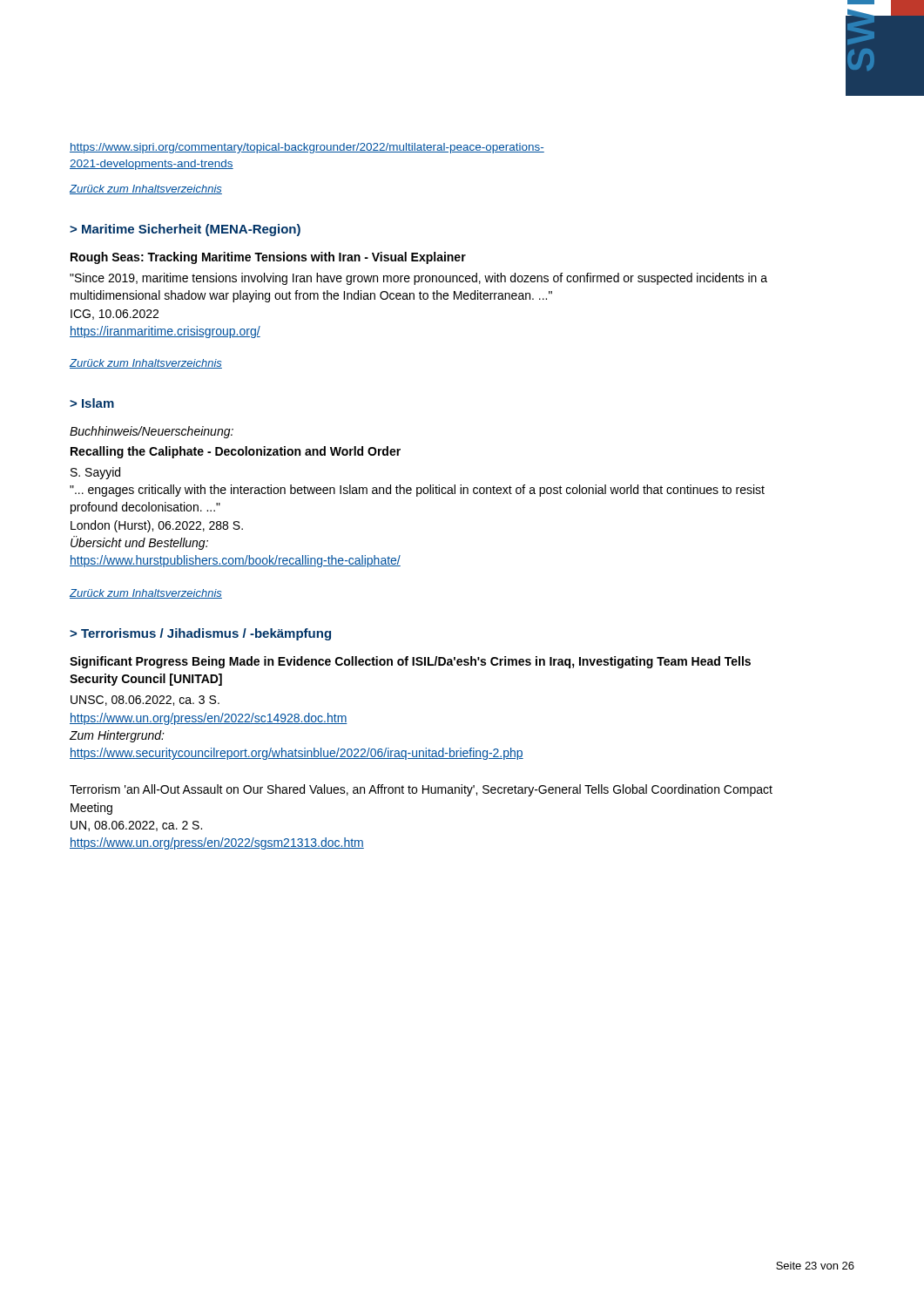Click on the text block starting "Rough Seas: Tracking Maritime Tensions"

click(x=427, y=294)
